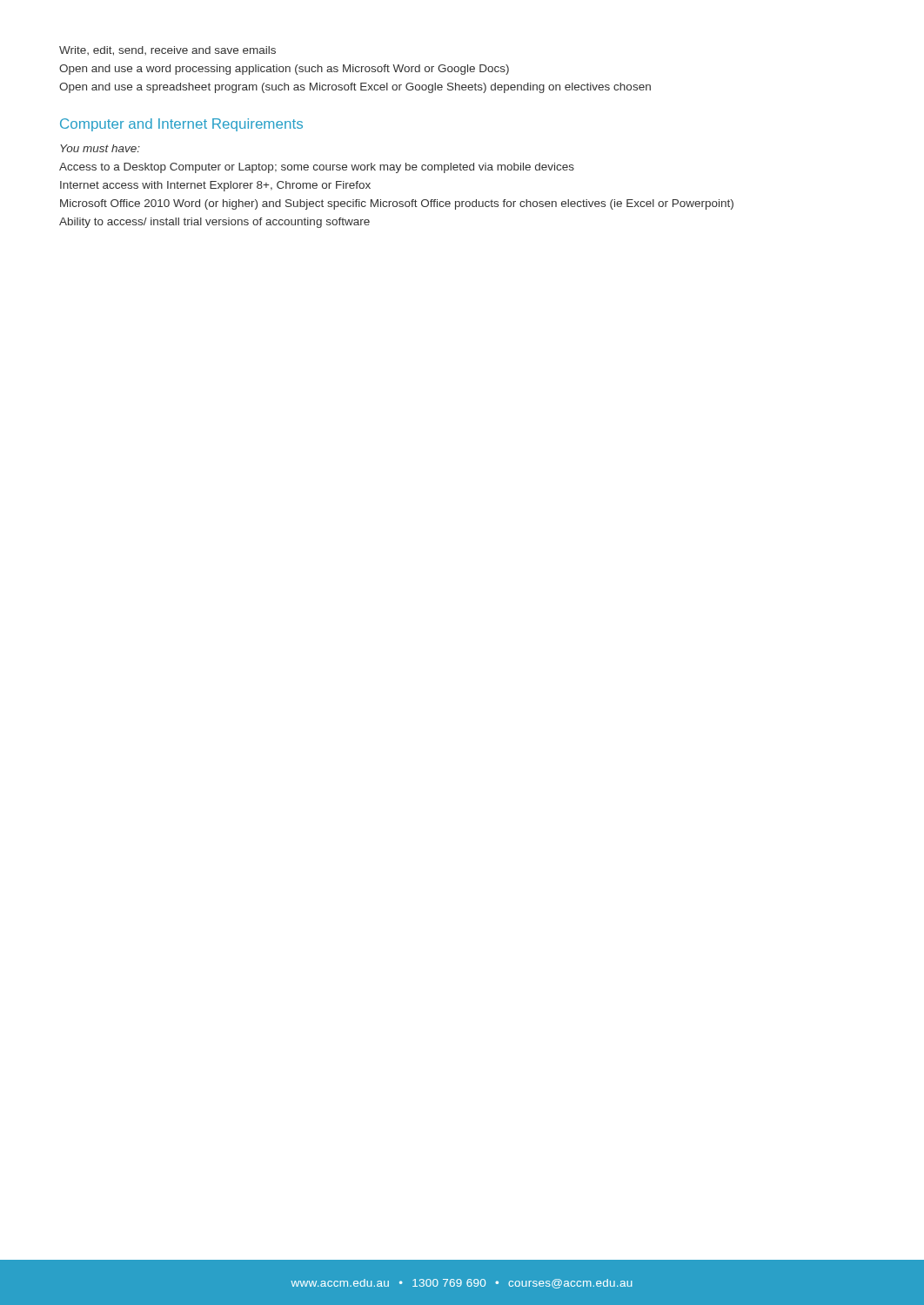Point to the passage starting "Microsoft Office 2010 Word (or higher) and Subject"

click(x=462, y=204)
